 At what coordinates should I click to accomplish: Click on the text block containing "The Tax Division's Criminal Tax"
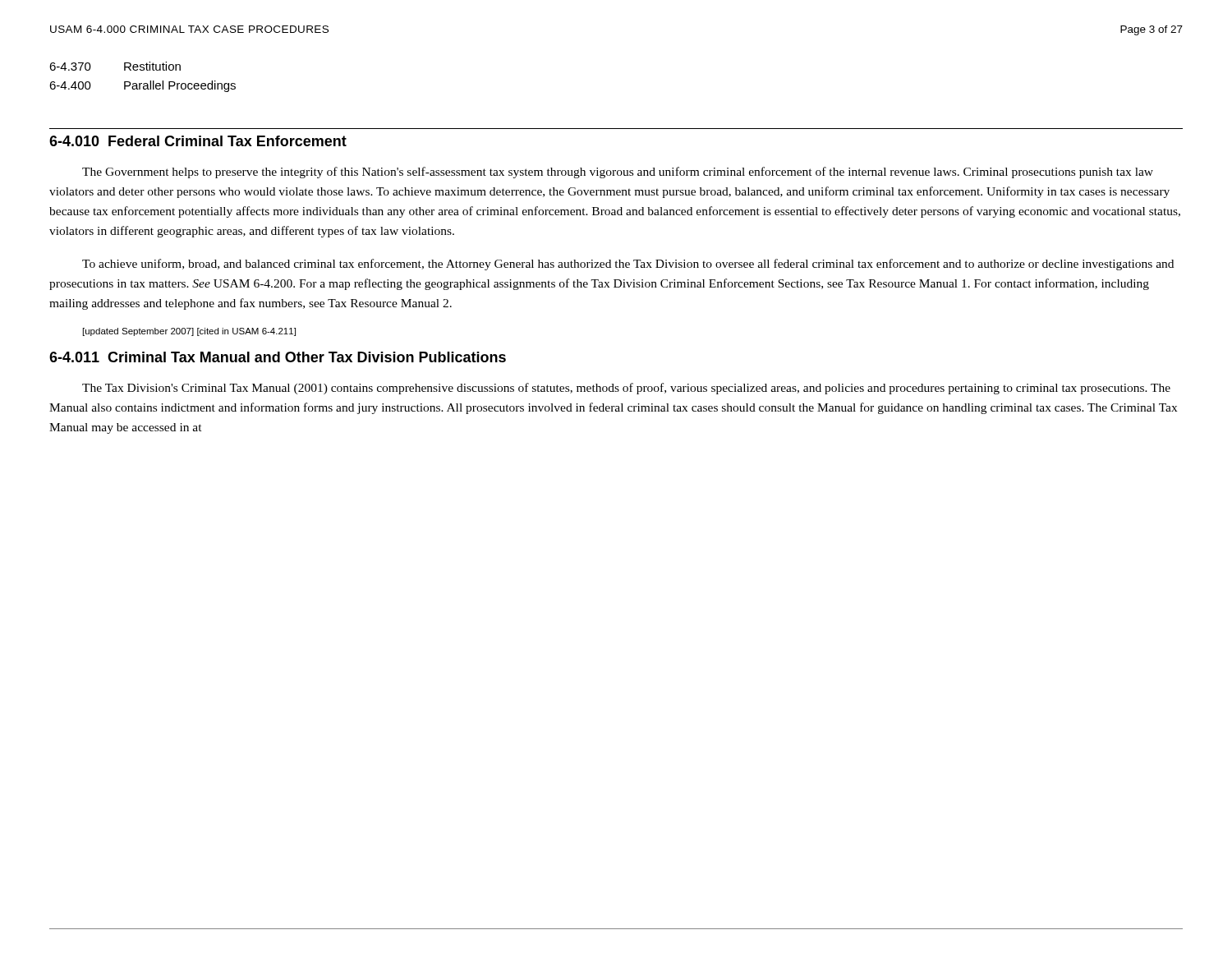pyautogui.click(x=613, y=407)
